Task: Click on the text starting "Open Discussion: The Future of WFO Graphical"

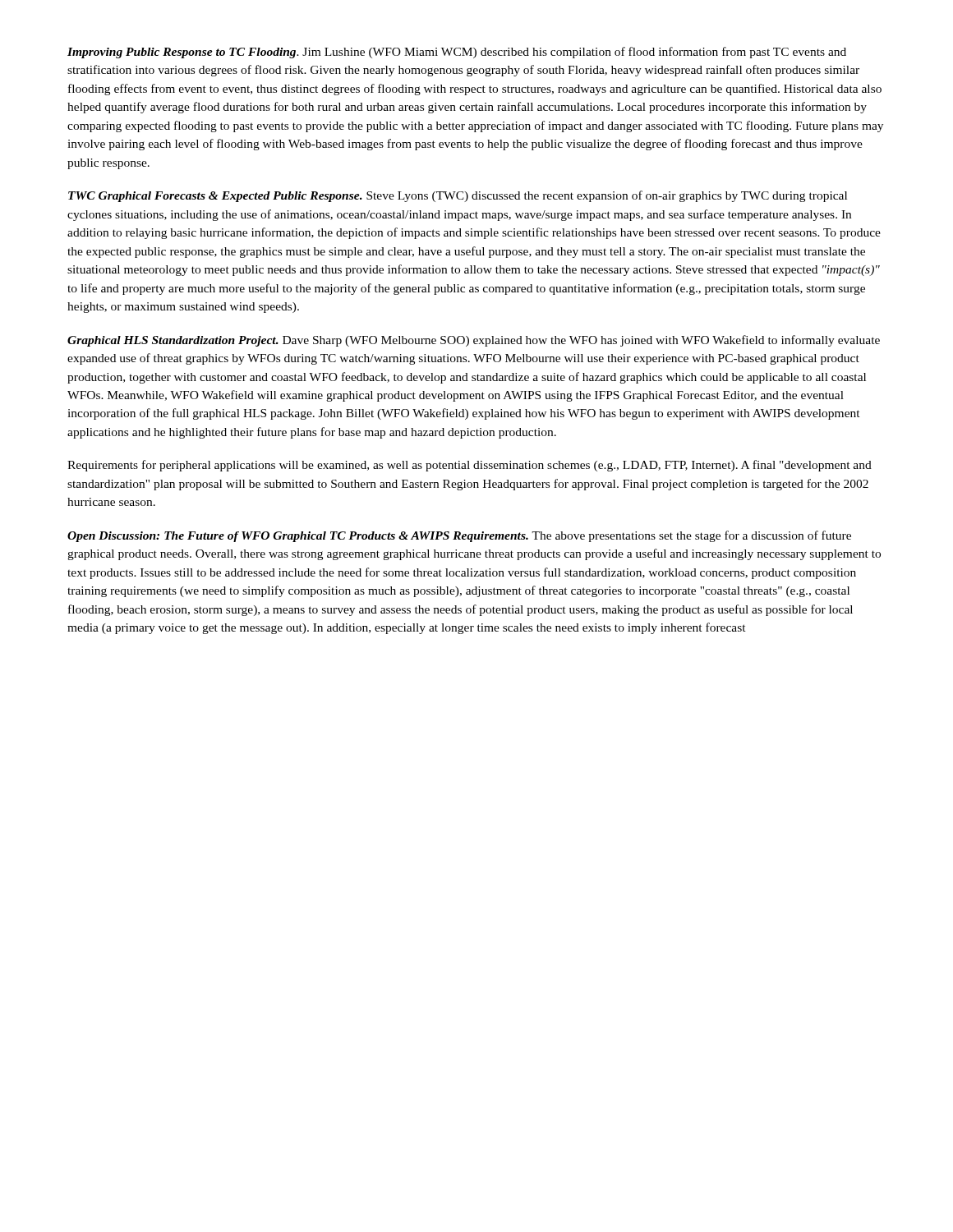Action: (474, 581)
